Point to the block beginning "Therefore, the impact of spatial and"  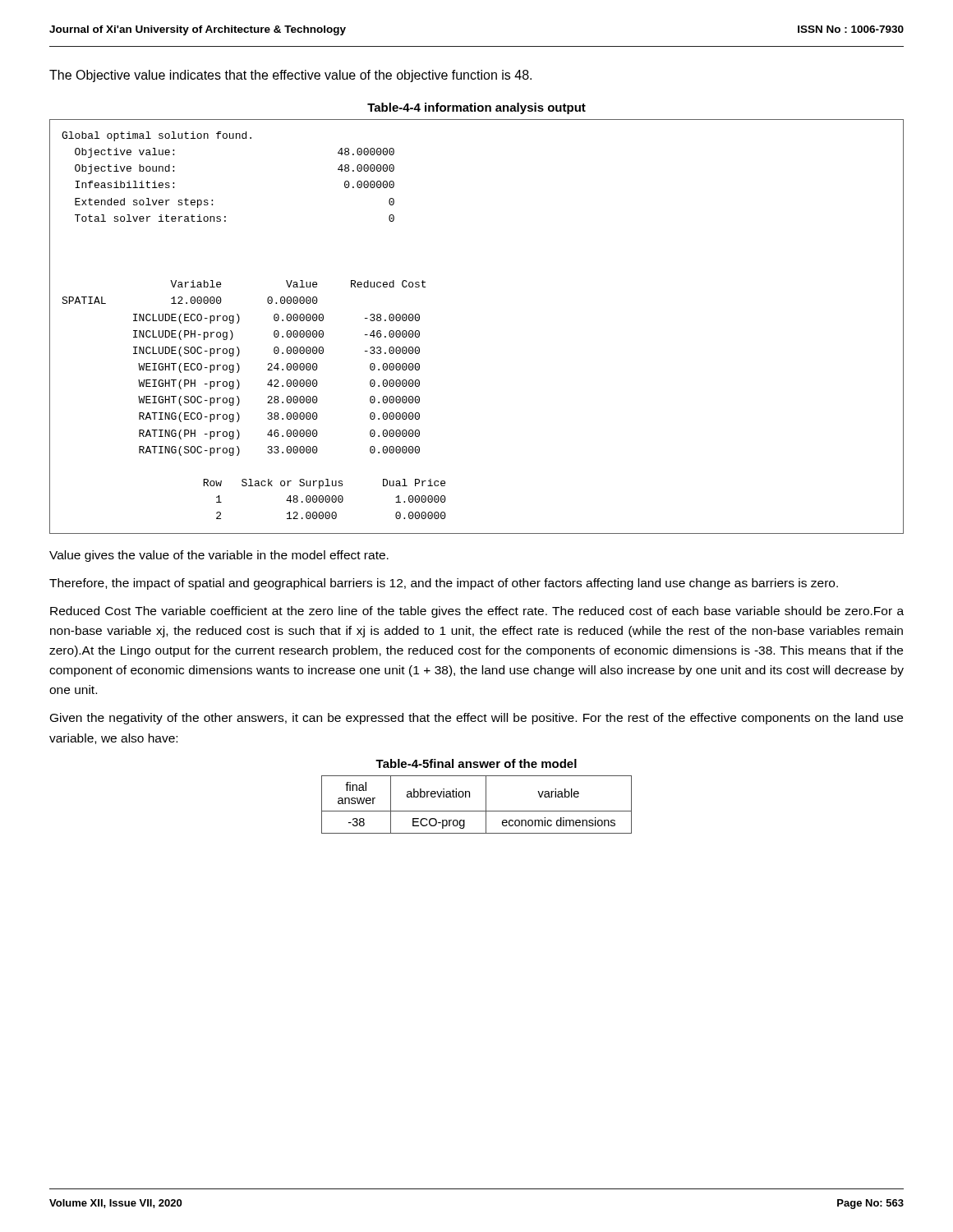(444, 583)
